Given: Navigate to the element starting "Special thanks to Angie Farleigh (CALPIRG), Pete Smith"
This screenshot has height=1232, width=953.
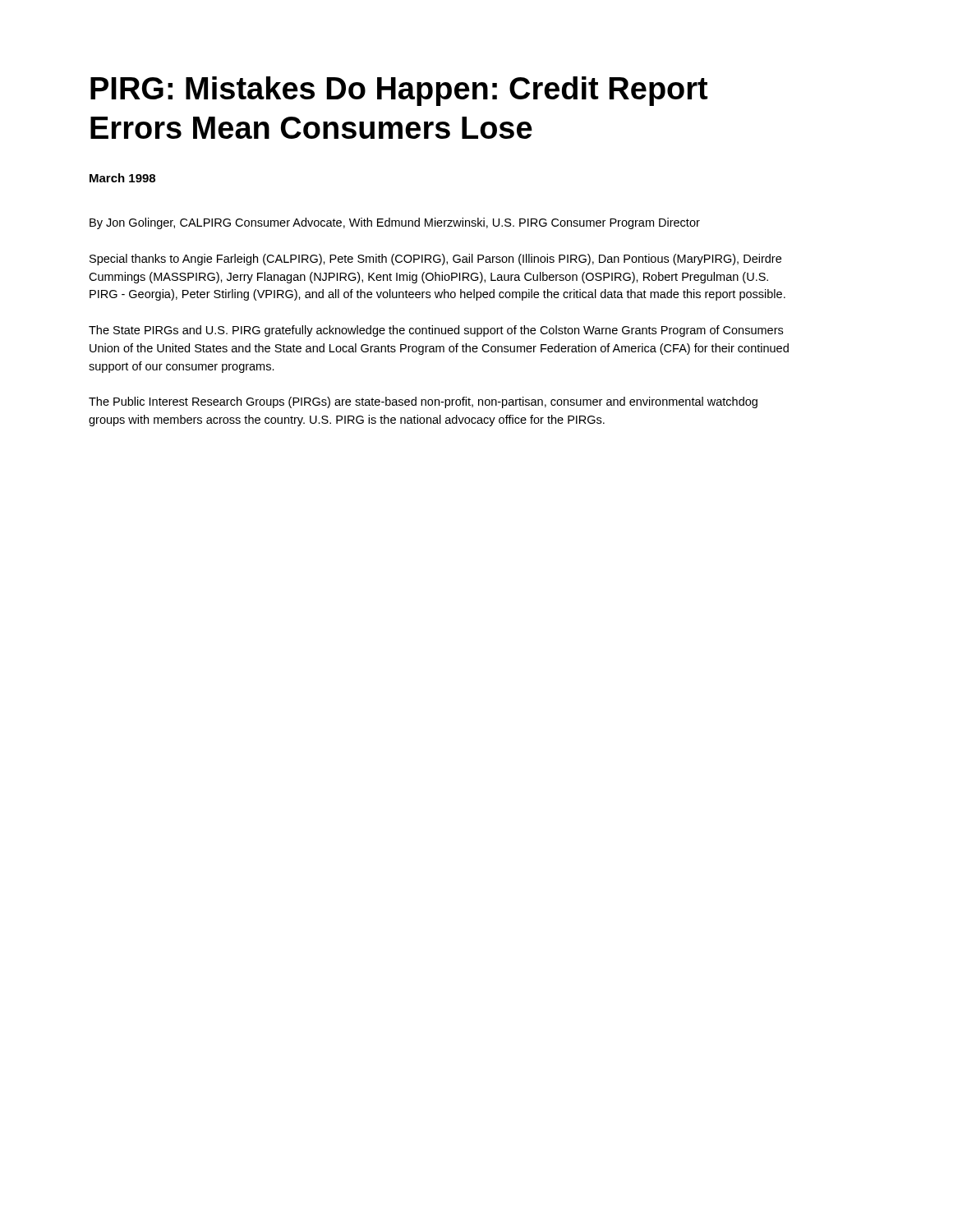Looking at the screenshot, I should click(x=437, y=276).
